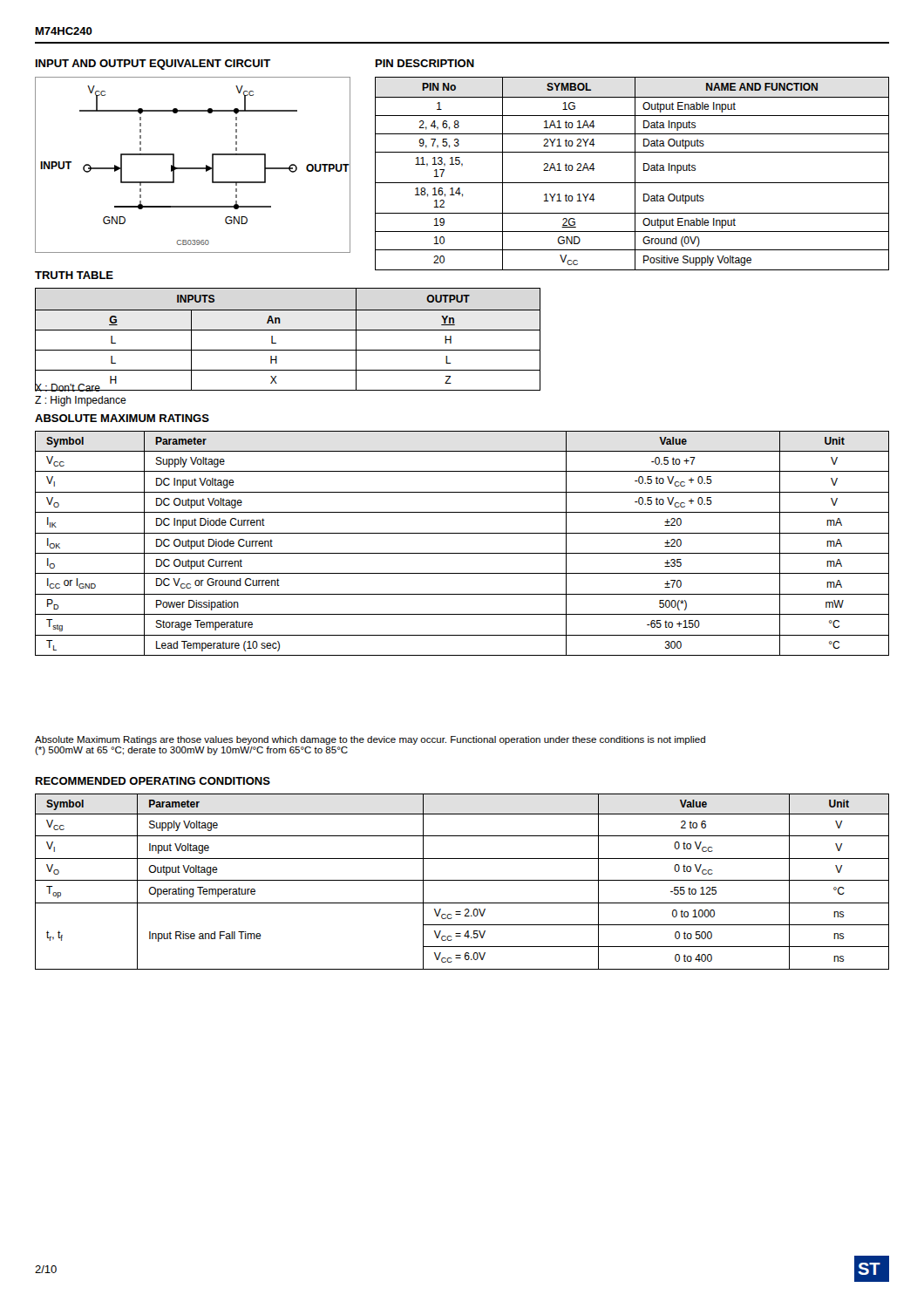Click on the section header that reads "RECOMMENDED OPERATING CONDITIONS"
924x1308 pixels.
tap(152, 781)
